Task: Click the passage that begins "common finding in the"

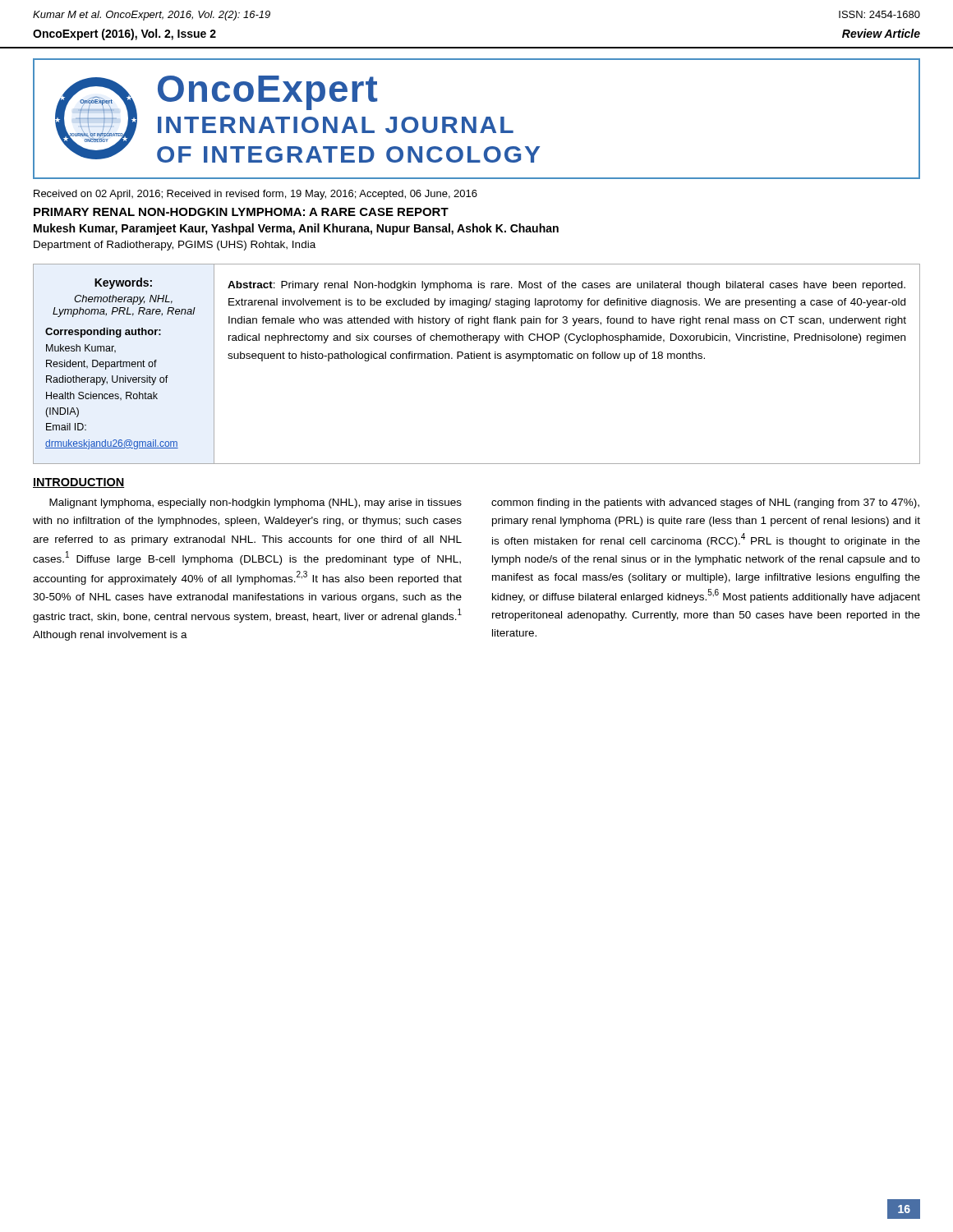Action: [x=706, y=568]
